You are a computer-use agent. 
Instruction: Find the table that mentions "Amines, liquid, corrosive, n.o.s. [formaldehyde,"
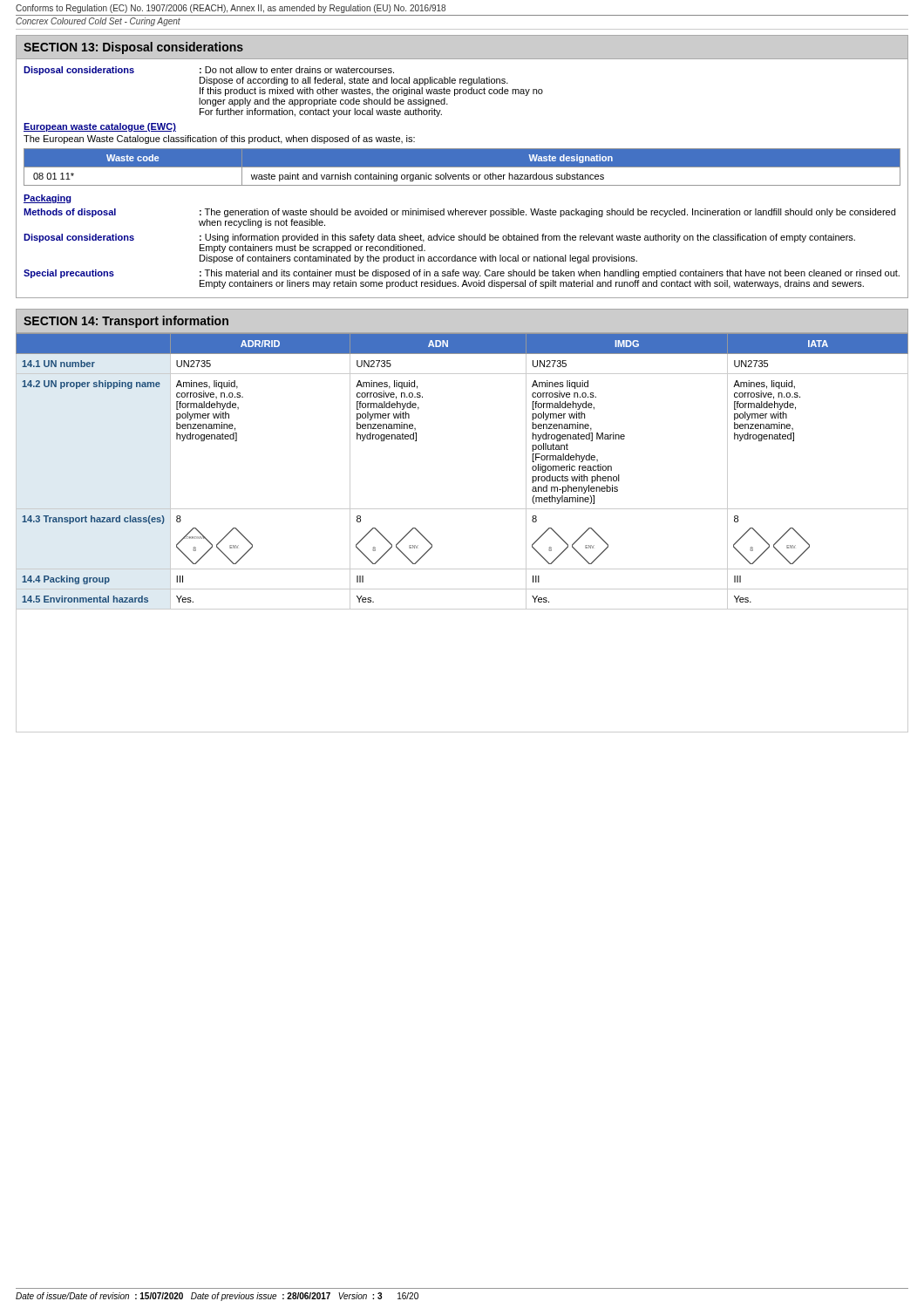click(x=462, y=533)
